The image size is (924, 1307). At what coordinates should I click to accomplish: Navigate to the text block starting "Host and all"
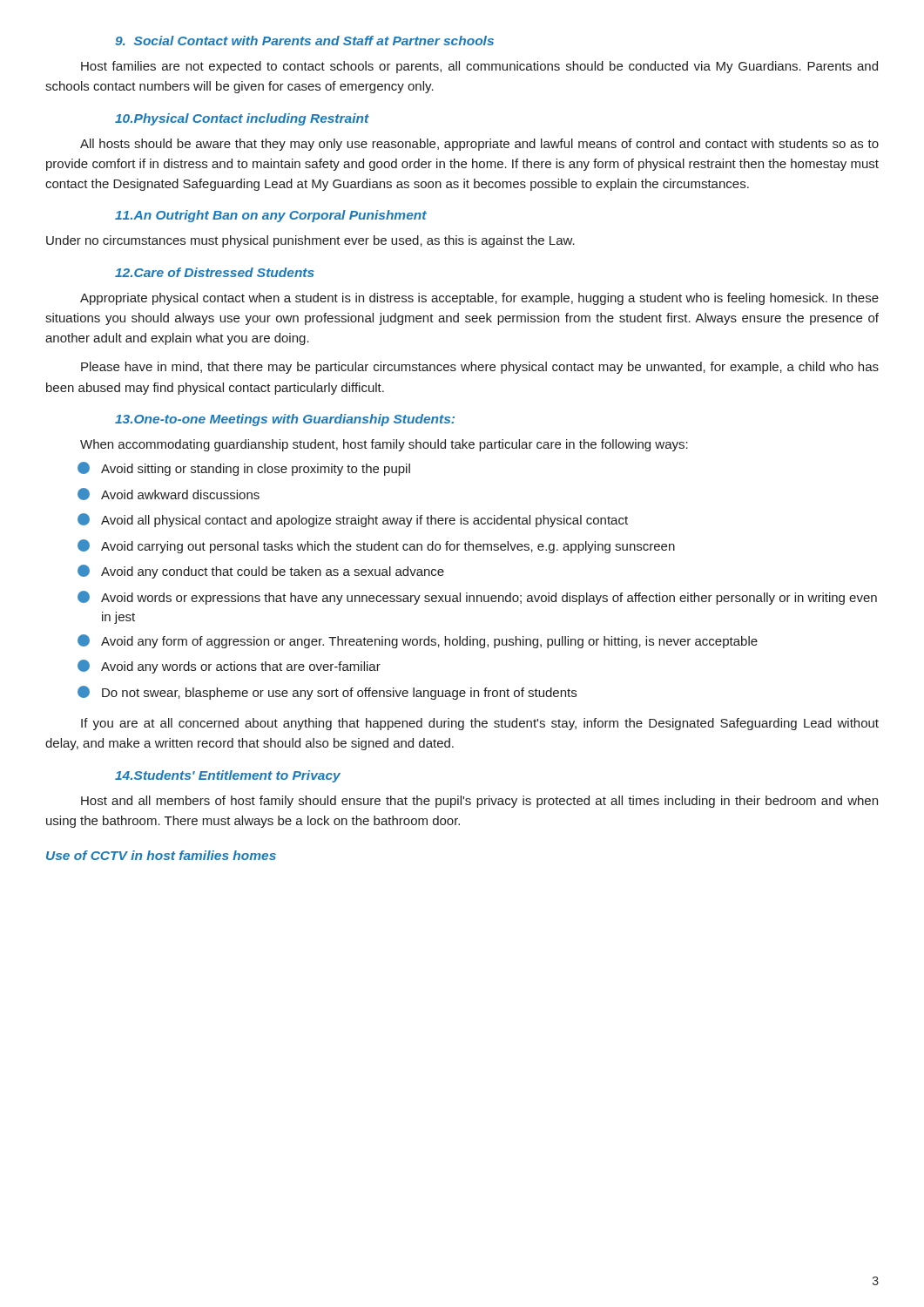point(462,810)
